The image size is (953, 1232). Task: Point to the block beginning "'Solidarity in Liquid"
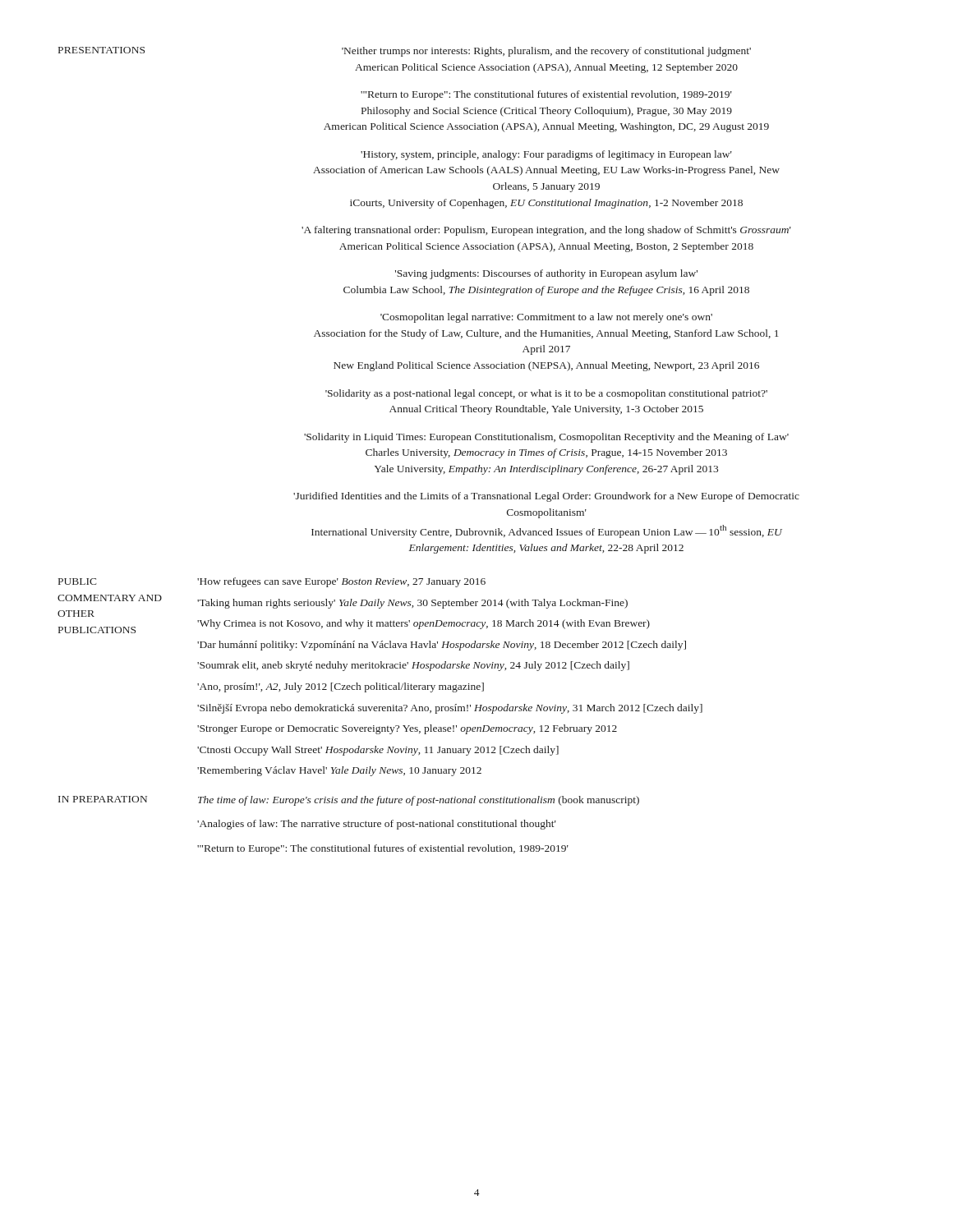[x=546, y=453]
